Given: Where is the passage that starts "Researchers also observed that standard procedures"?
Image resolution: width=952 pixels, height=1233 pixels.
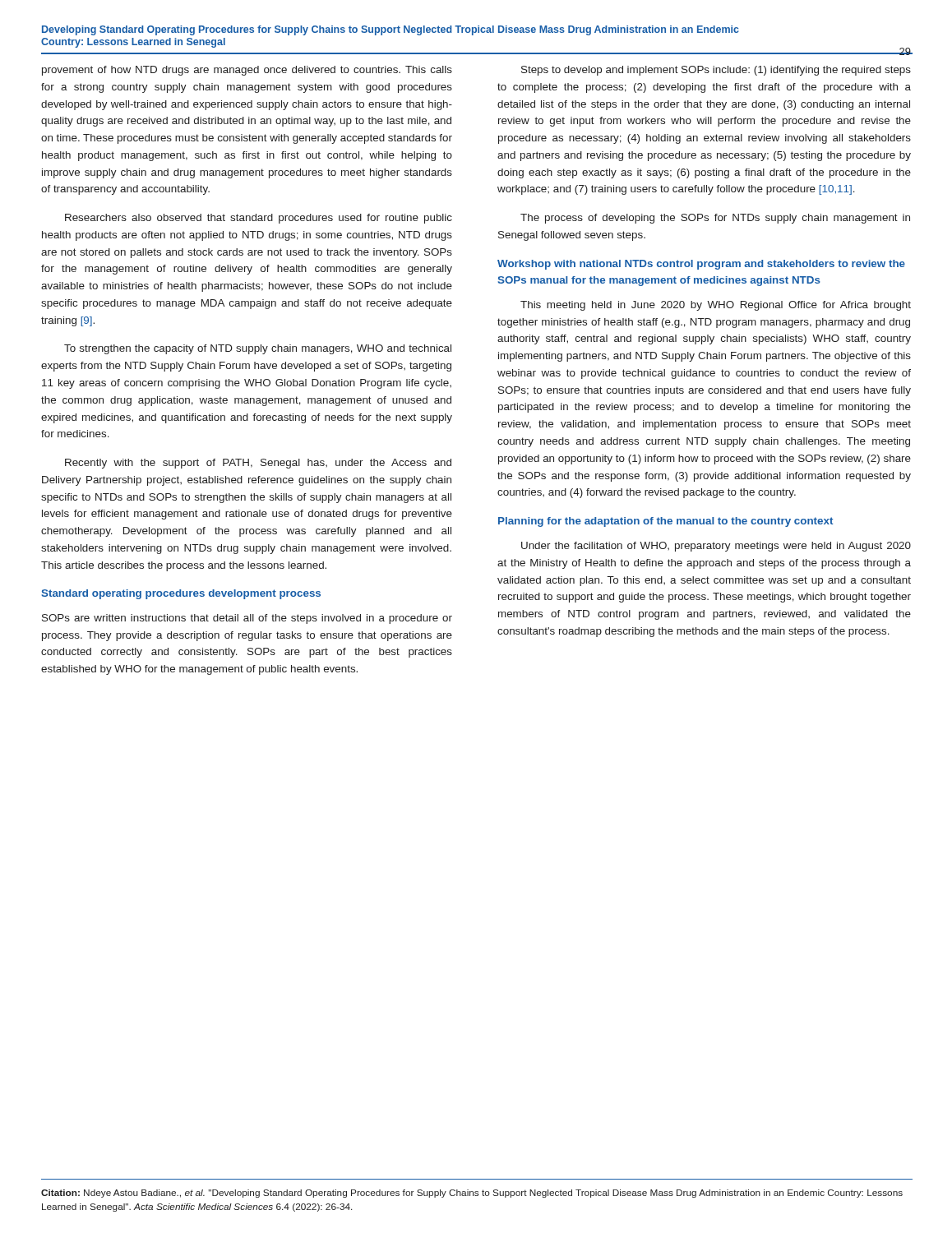Looking at the screenshot, I should point(247,269).
